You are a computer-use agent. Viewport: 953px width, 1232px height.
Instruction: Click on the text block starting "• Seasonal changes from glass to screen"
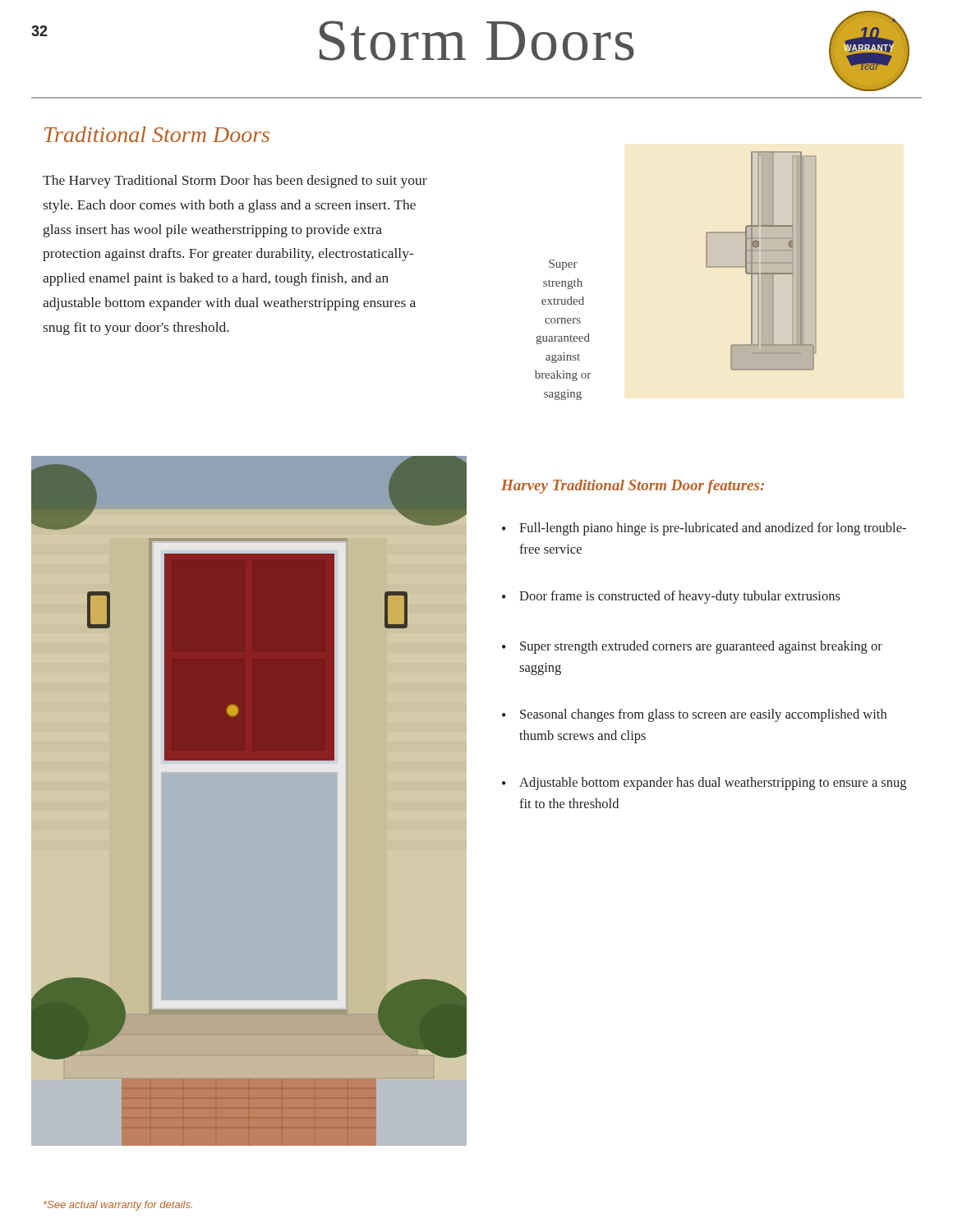coord(707,725)
